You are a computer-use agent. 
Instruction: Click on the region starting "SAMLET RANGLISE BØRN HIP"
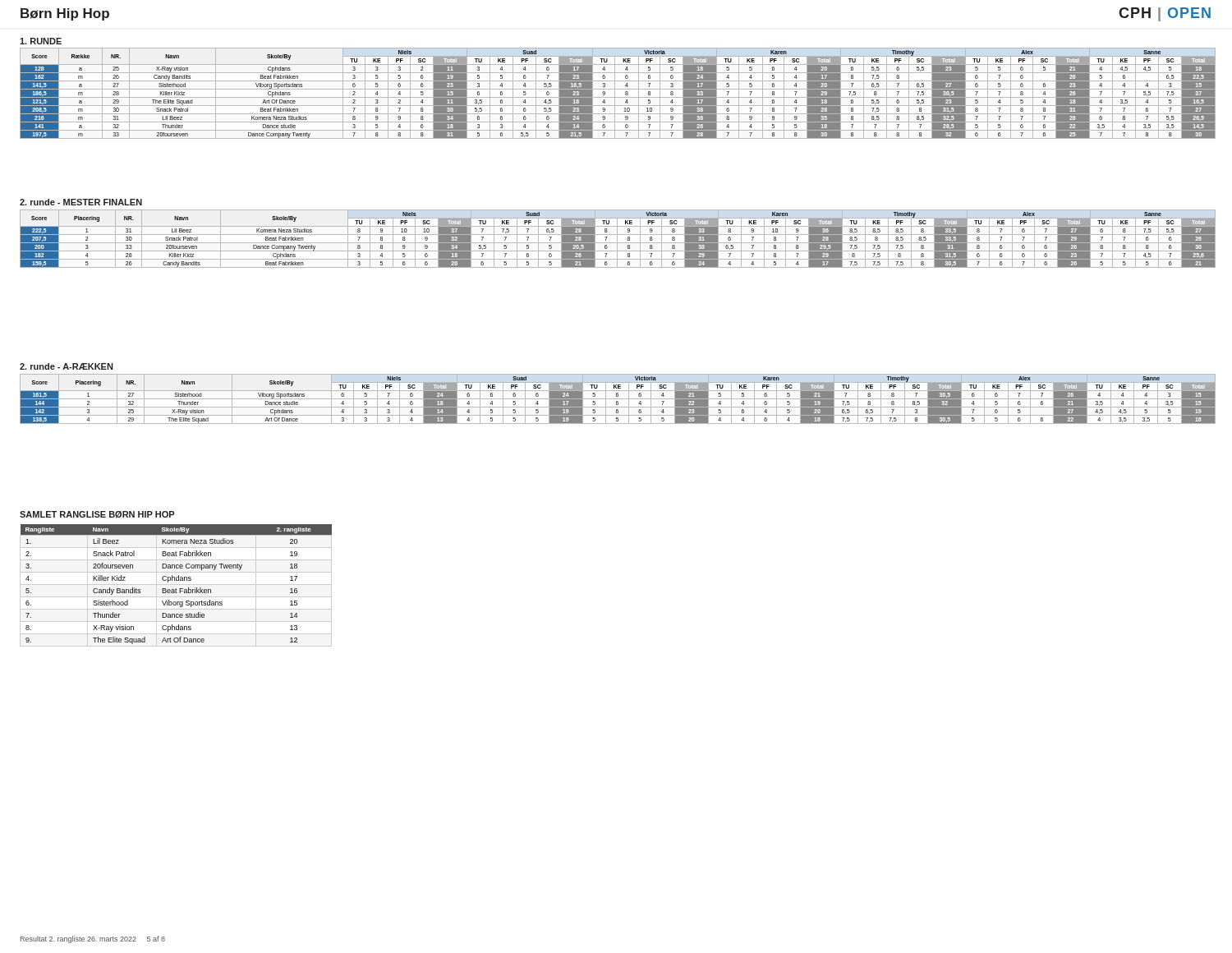pyautogui.click(x=97, y=514)
